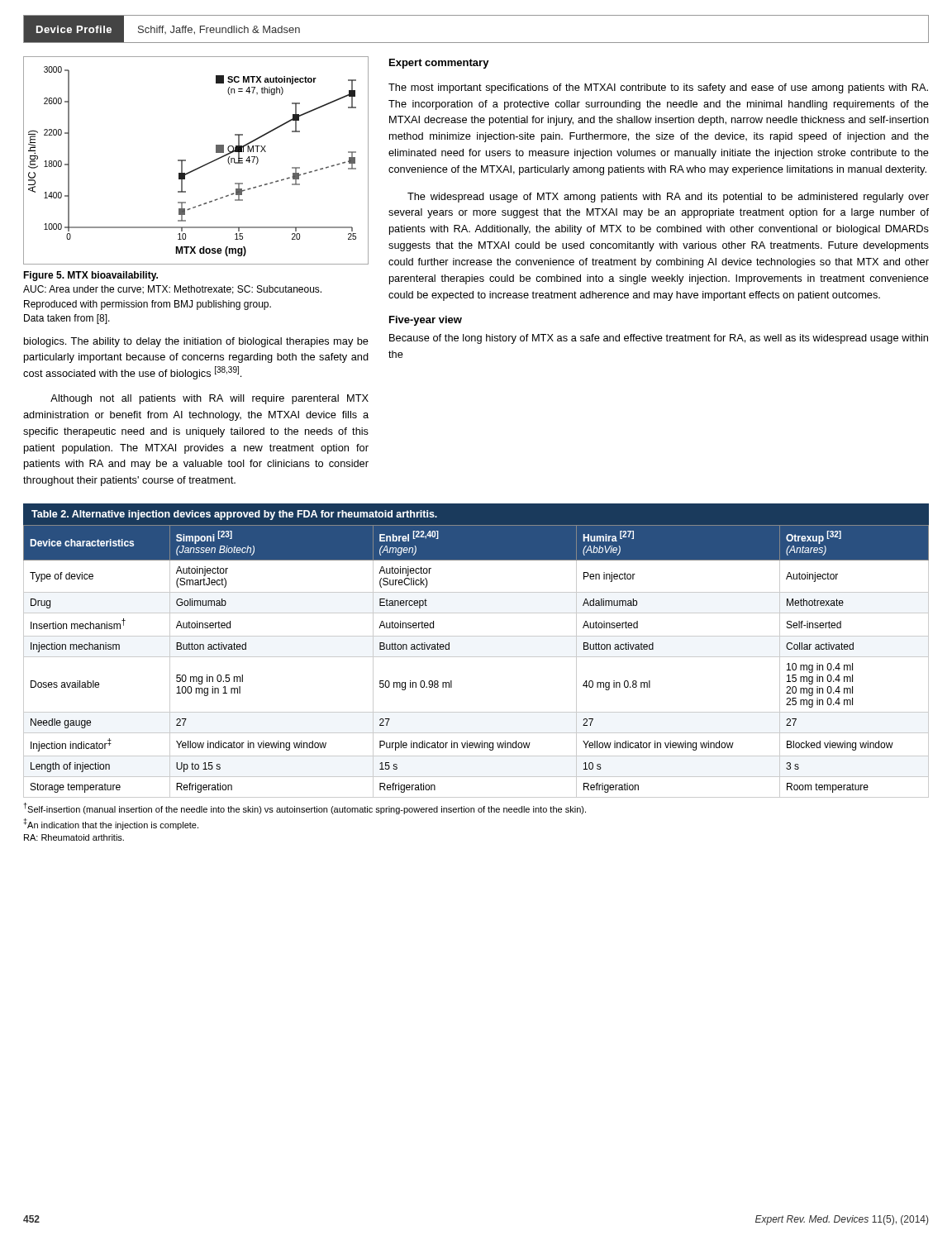Locate the block of text that opens with "Because of the long history"
Screen dimensions: 1240x952
tap(659, 346)
